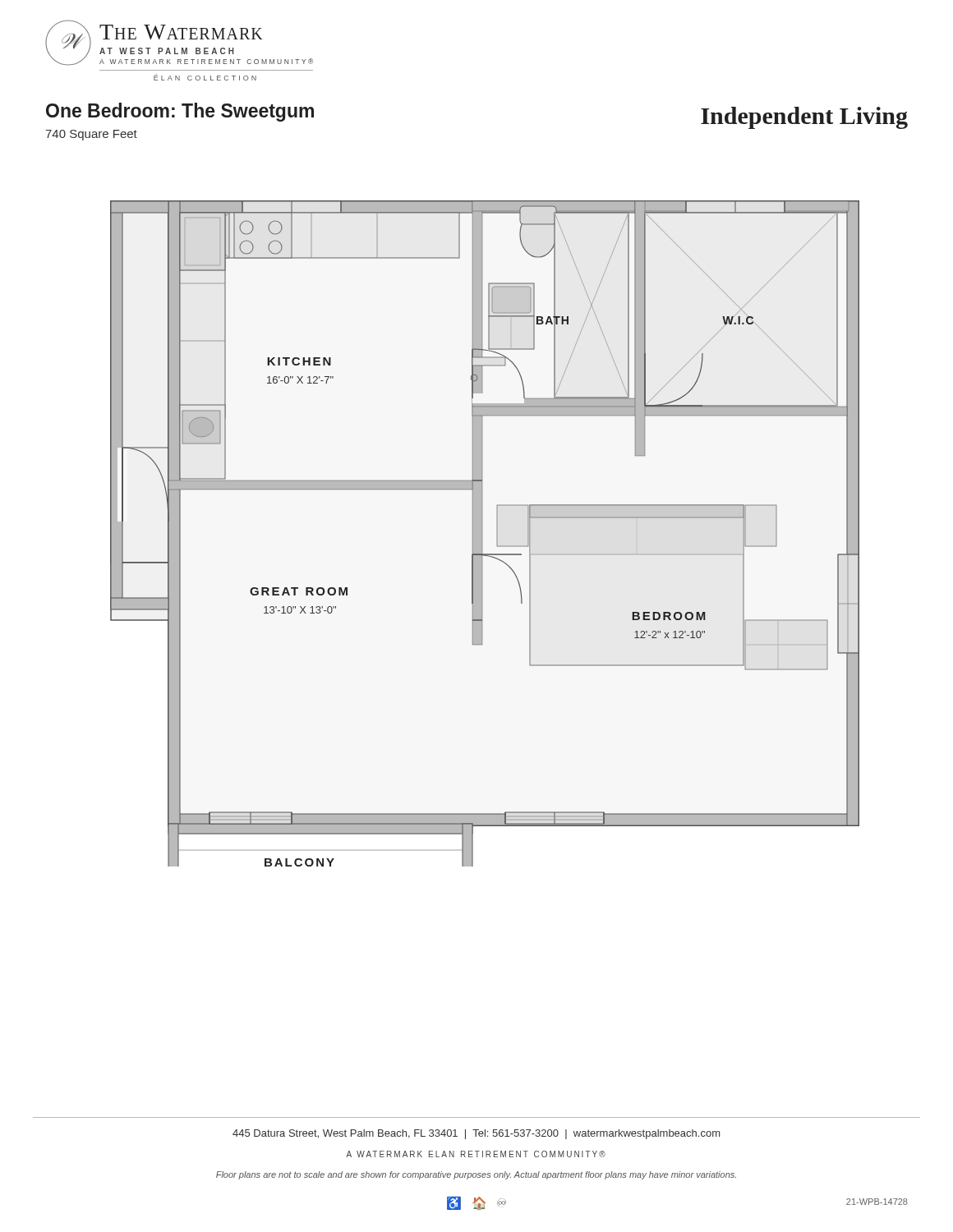Click on the text that says "740 Square Feet"

[91, 133]
